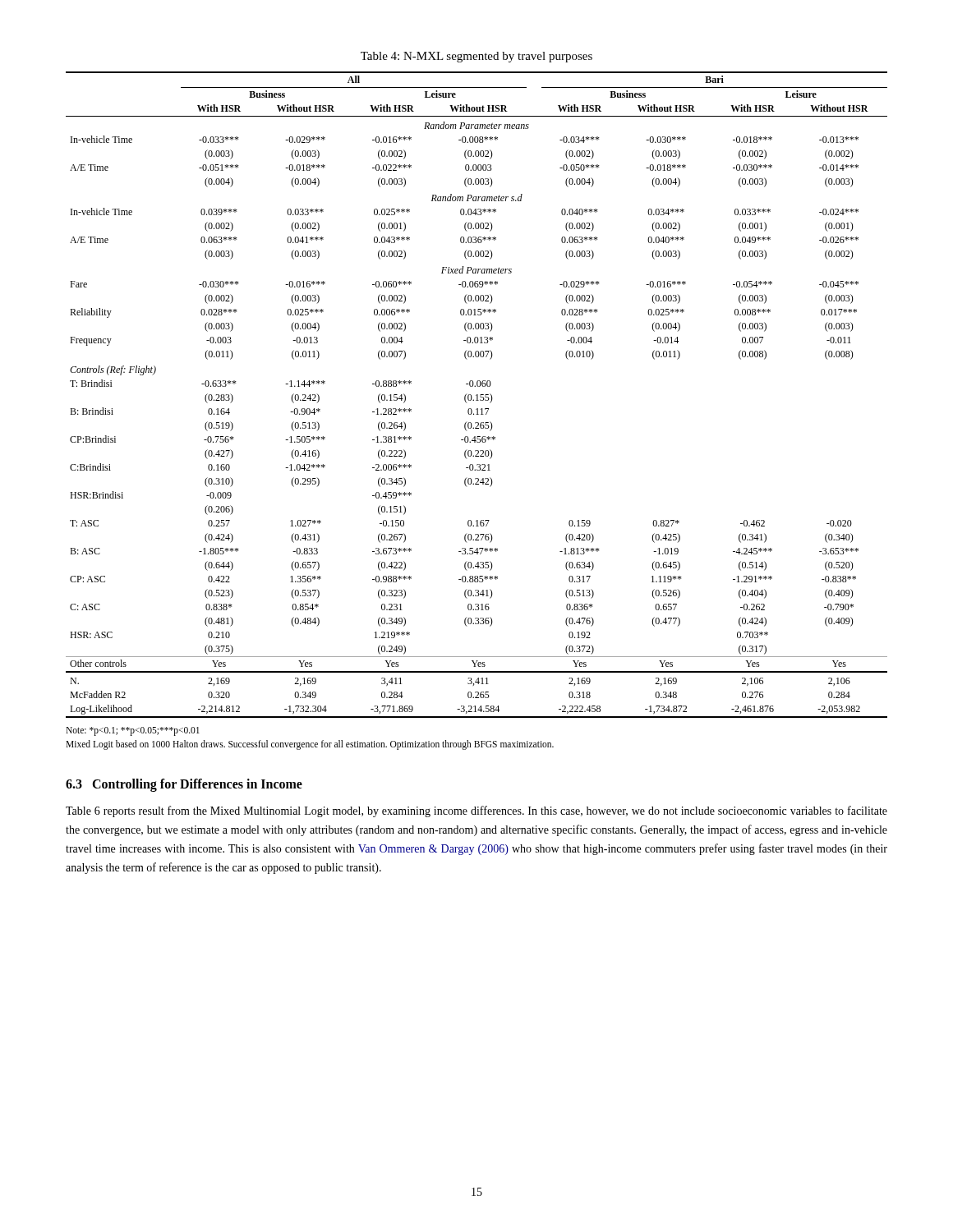Find the text block containing "Table 6 reports result"

(476, 839)
